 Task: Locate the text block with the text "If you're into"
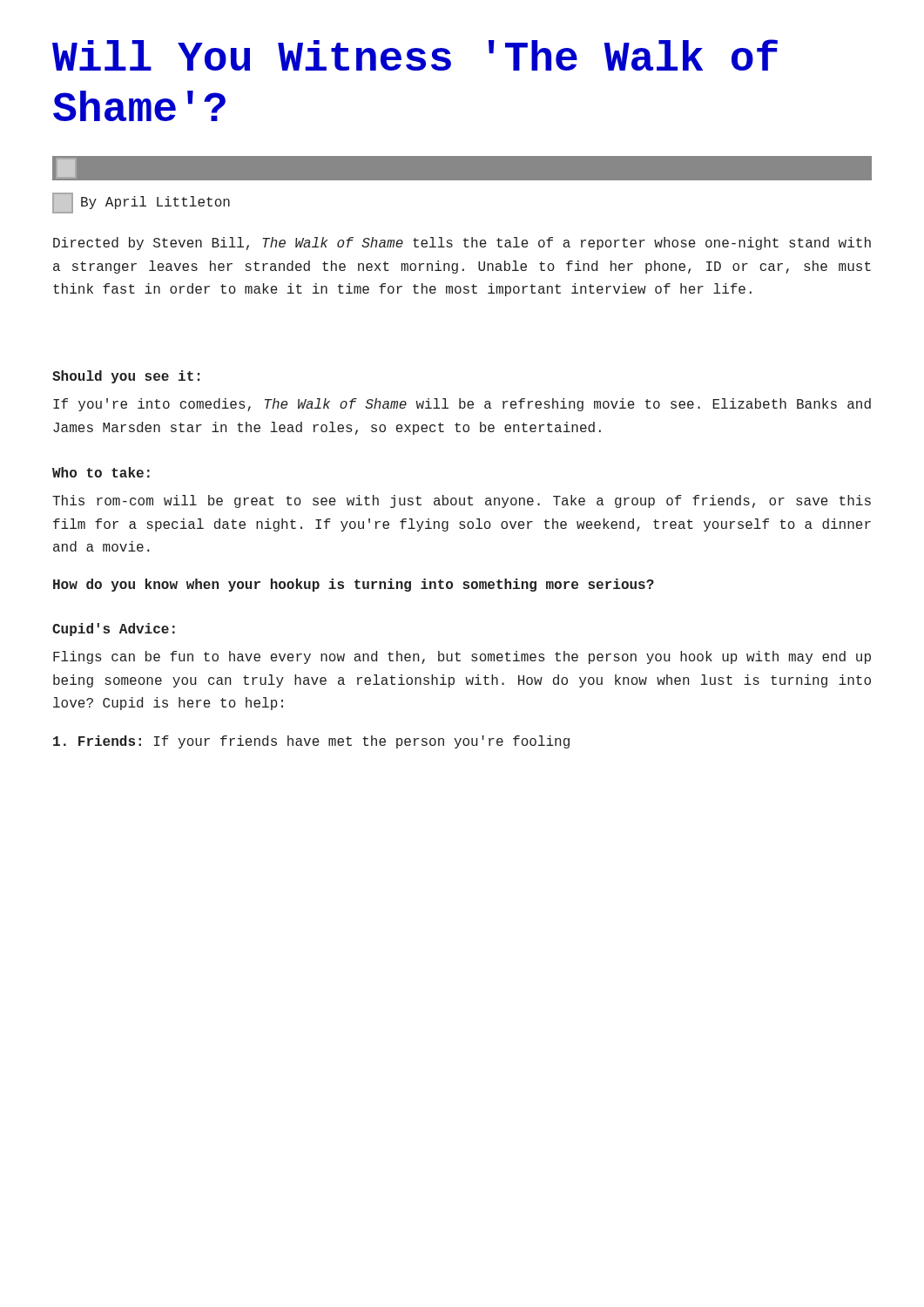pyautogui.click(x=462, y=417)
